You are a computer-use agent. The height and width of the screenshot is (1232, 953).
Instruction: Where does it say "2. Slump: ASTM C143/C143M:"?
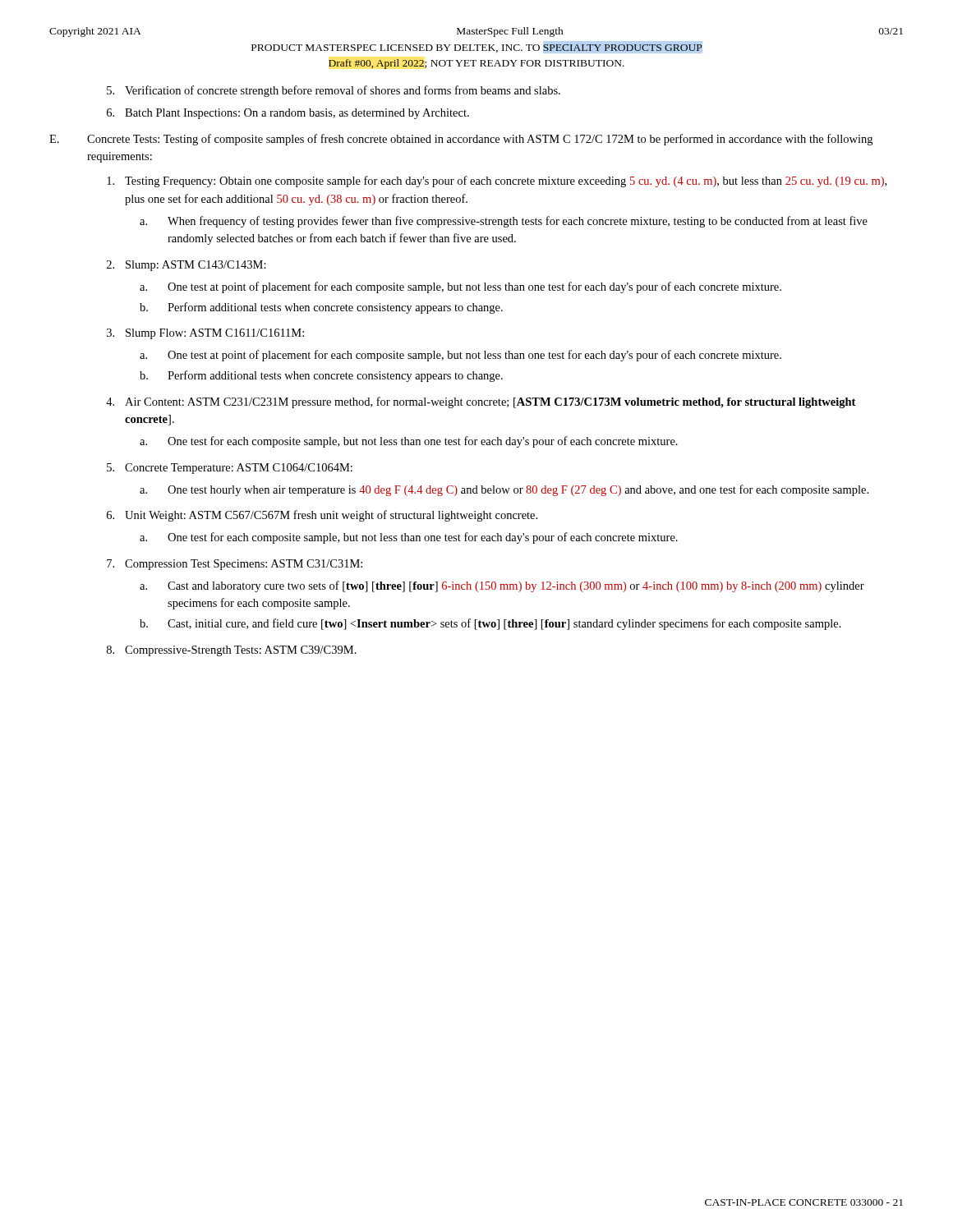178,265
